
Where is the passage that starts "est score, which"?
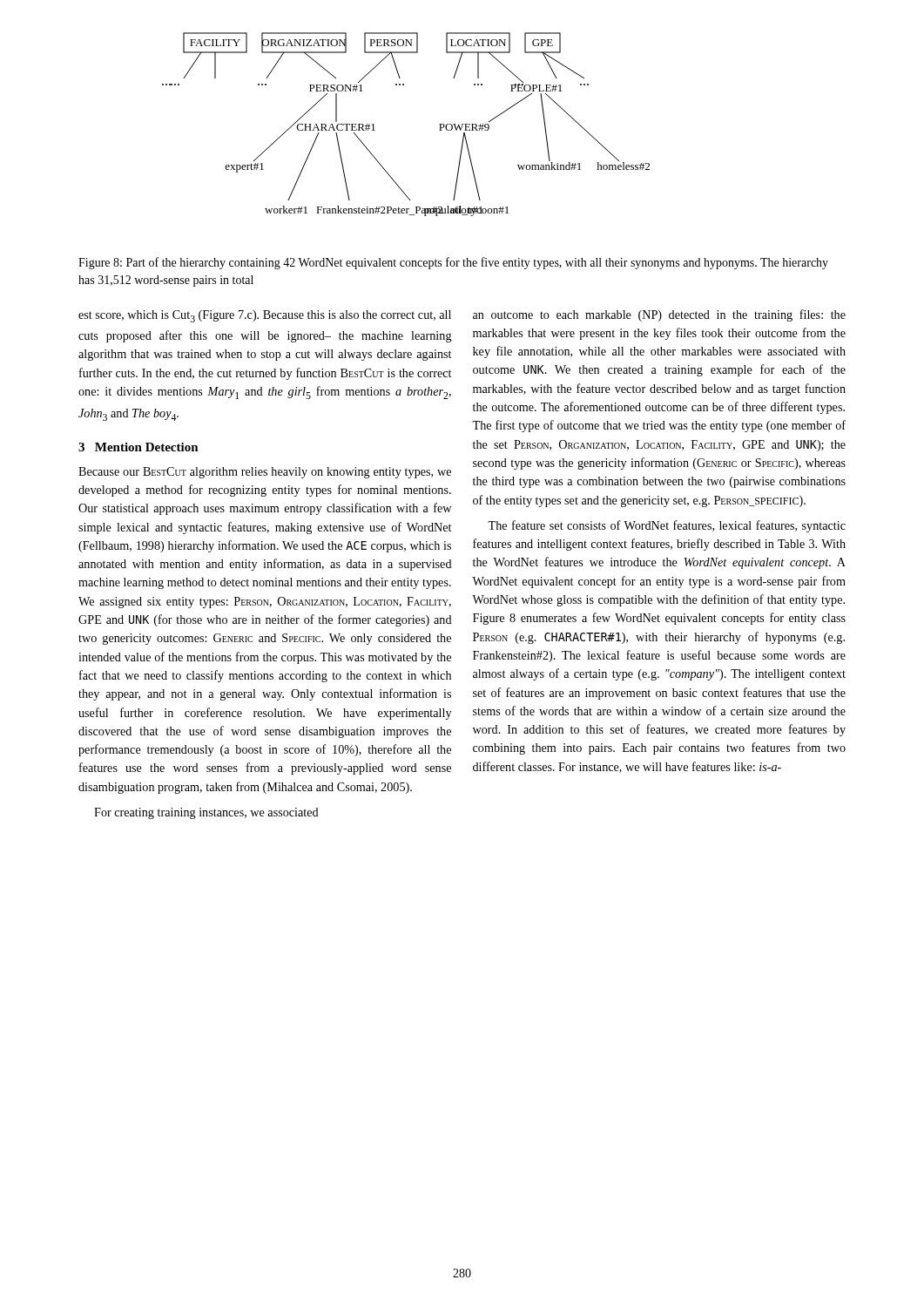click(265, 365)
